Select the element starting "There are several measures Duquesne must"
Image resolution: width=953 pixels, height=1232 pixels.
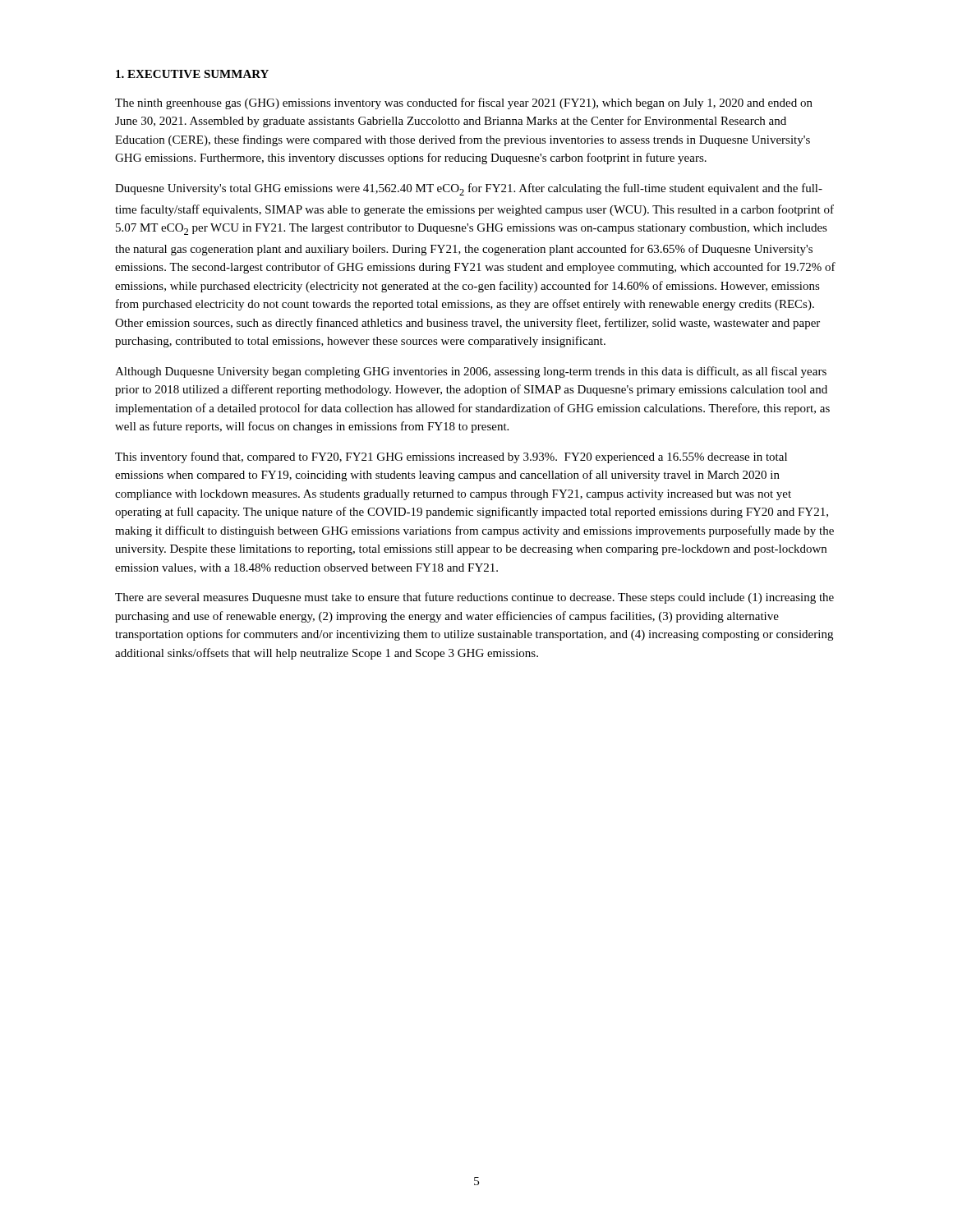tap(475, 625)
